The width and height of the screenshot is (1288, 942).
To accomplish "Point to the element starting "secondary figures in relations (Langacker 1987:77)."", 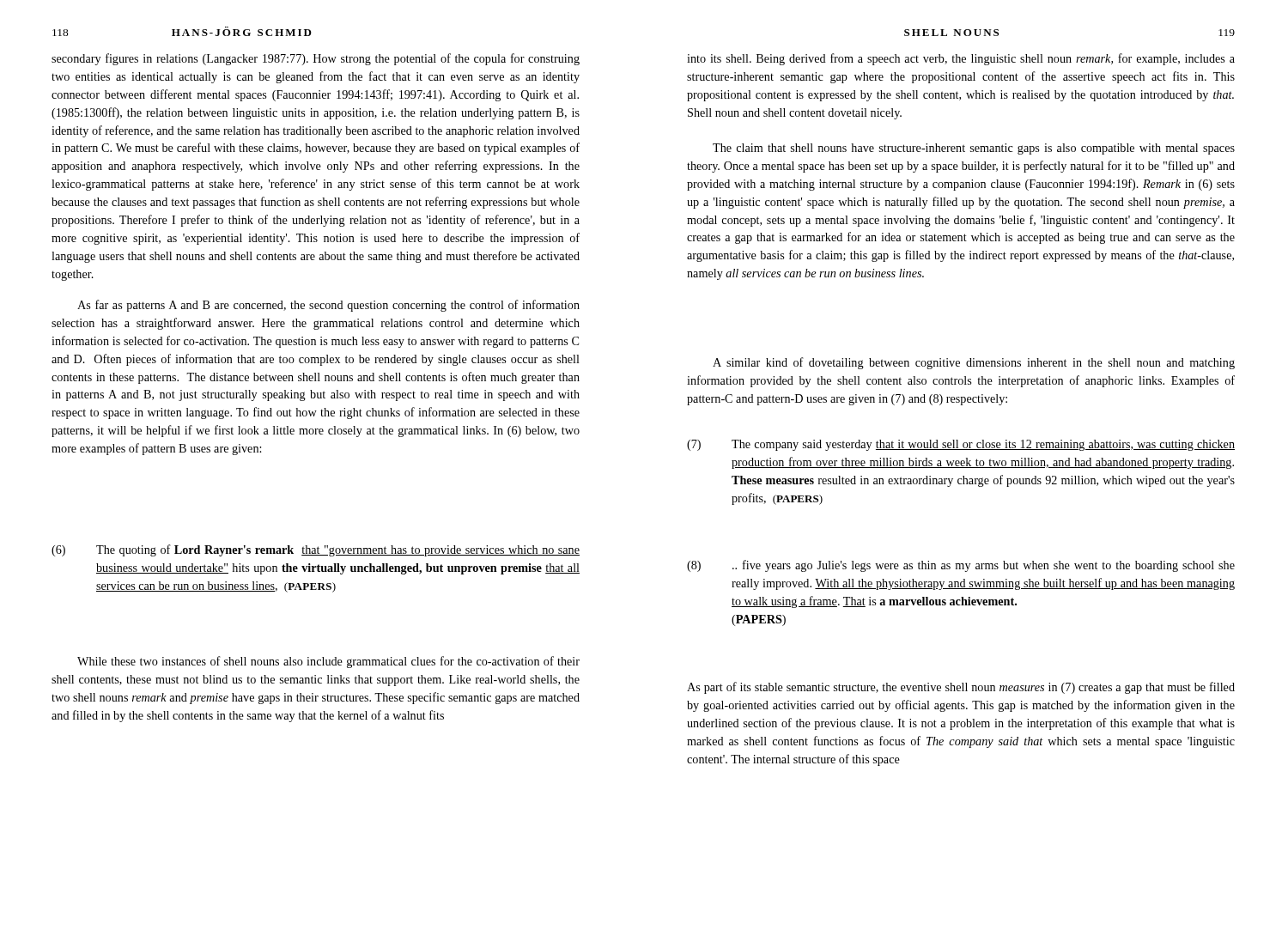I will coord(316,166).
